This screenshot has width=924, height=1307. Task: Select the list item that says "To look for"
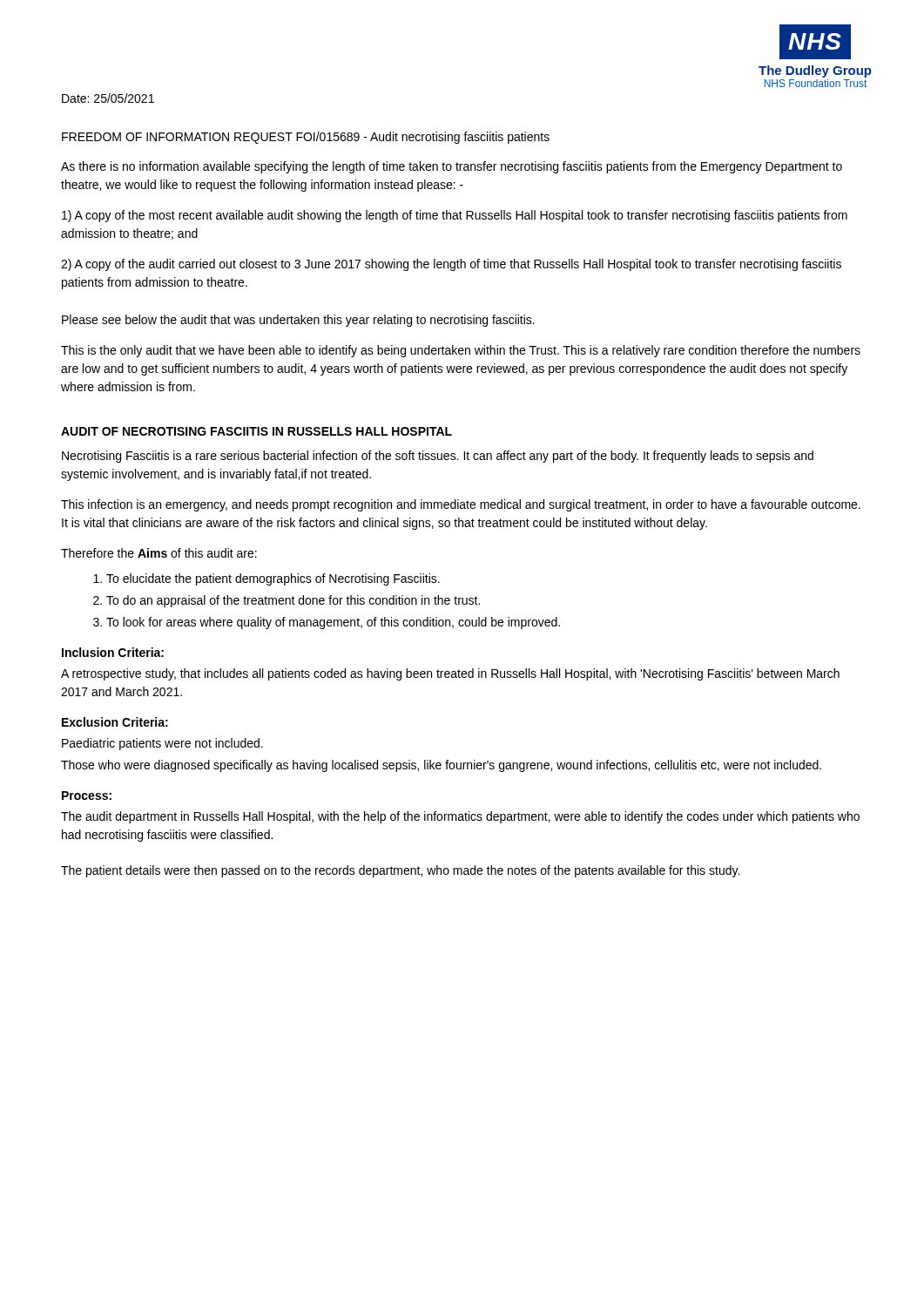334,622
